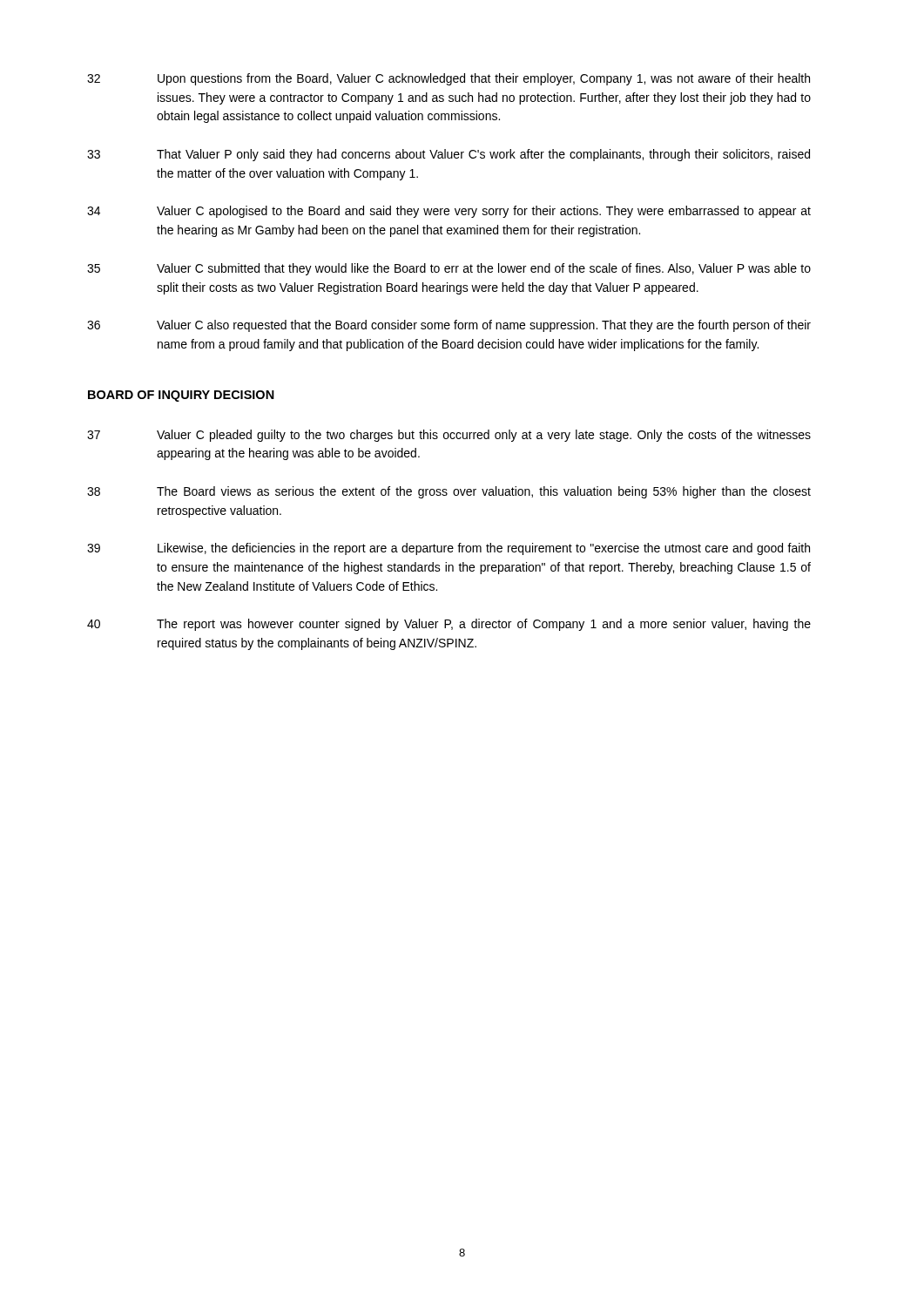Click the passage that begins "36 Valuer C also requested that the Board"
Screen dimensions: 1307x924
(x=449, y=335)
